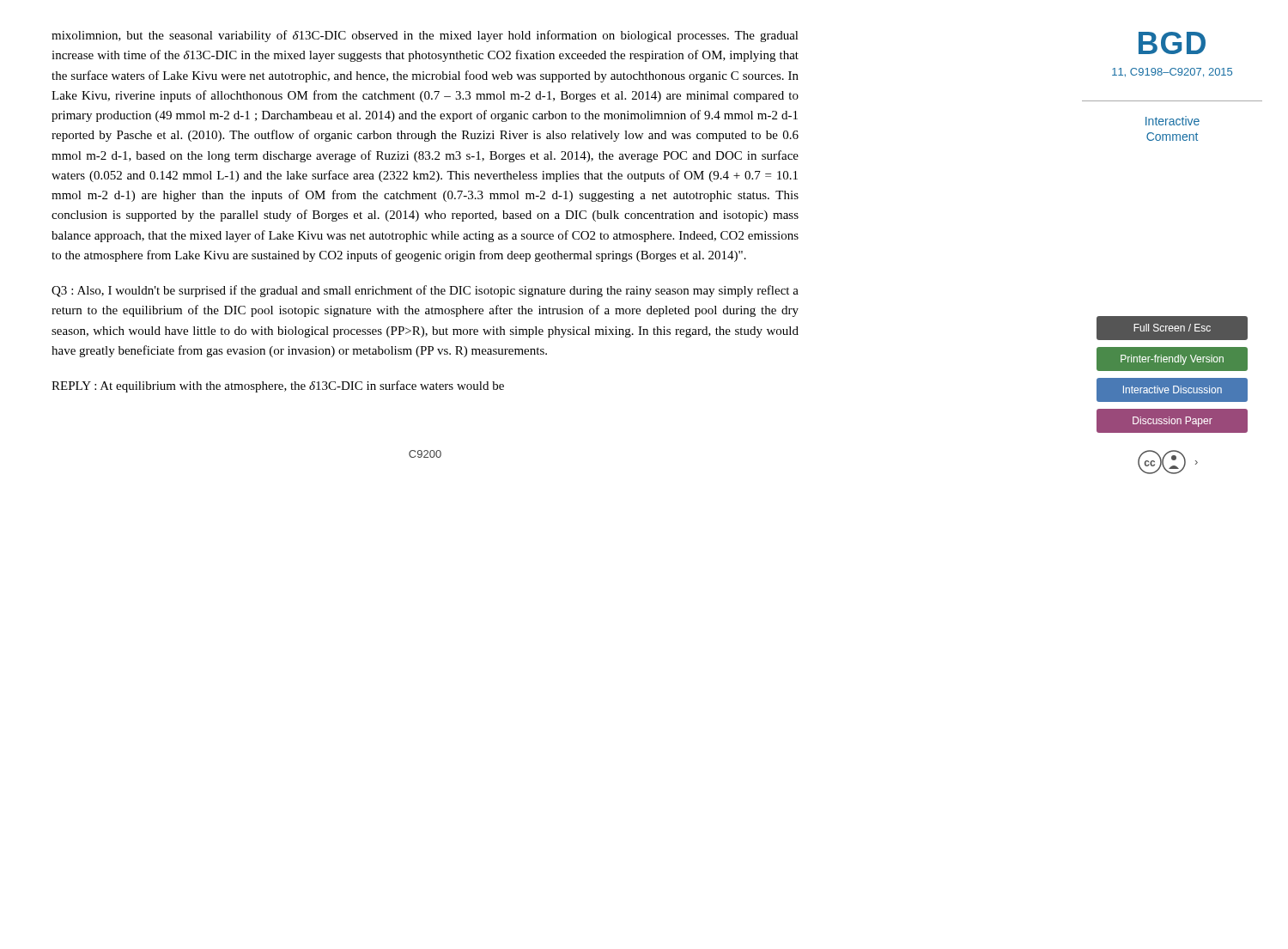Select the logo
1288x949 pixels.
1172,462
